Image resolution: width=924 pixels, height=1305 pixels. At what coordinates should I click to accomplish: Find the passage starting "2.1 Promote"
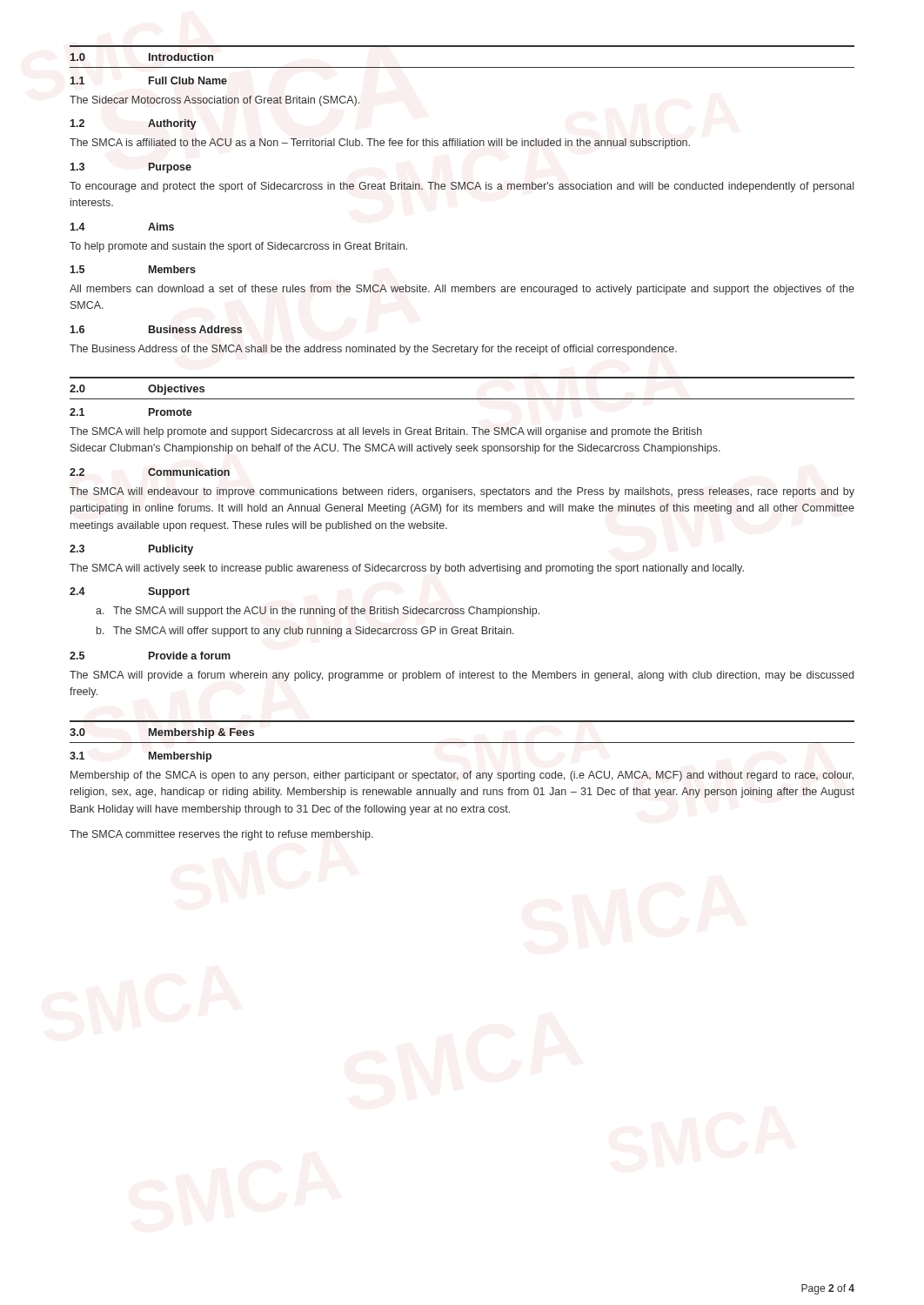pyautogui.click(x=73, y=412)
